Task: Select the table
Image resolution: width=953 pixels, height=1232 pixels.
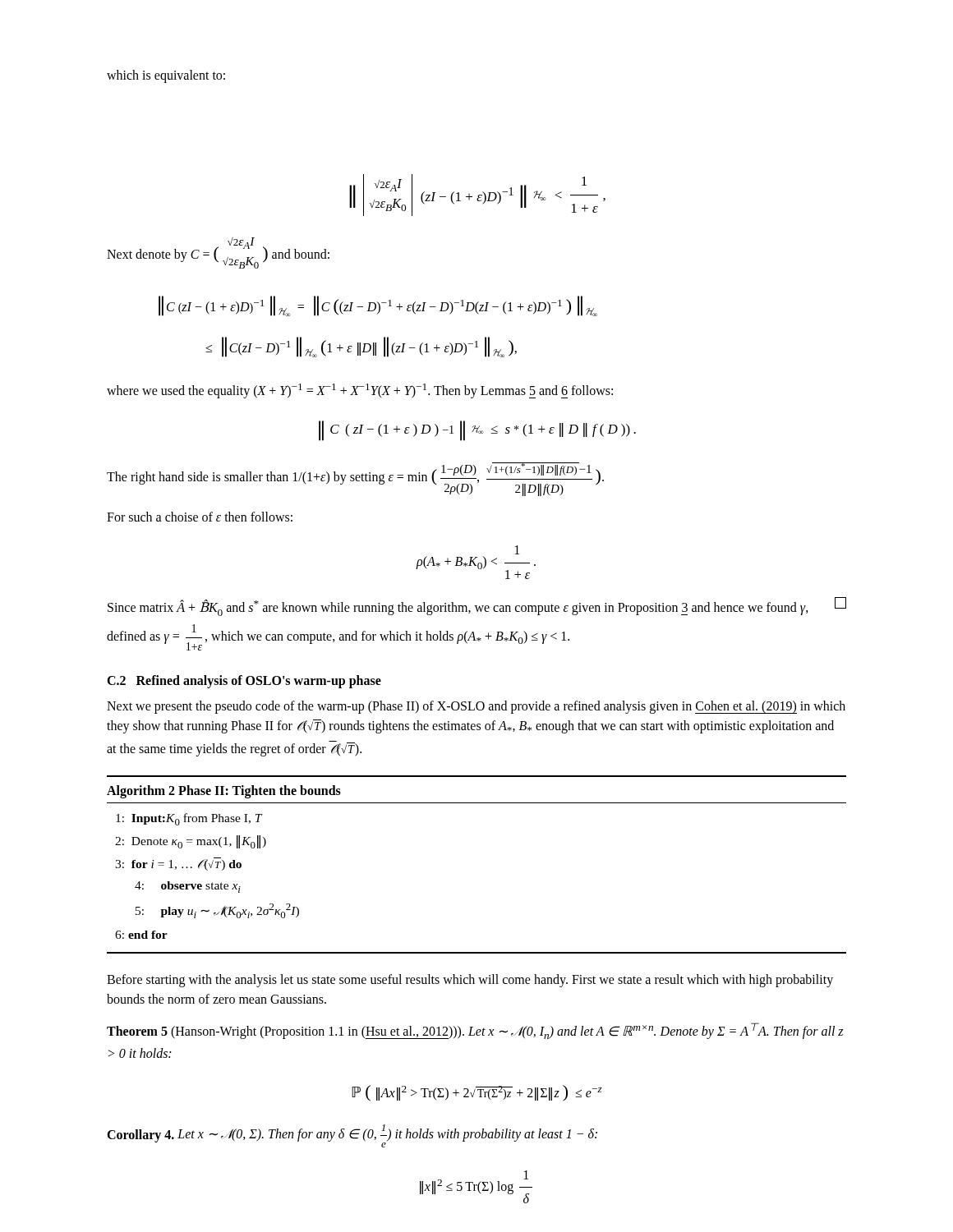Action: 476,864
